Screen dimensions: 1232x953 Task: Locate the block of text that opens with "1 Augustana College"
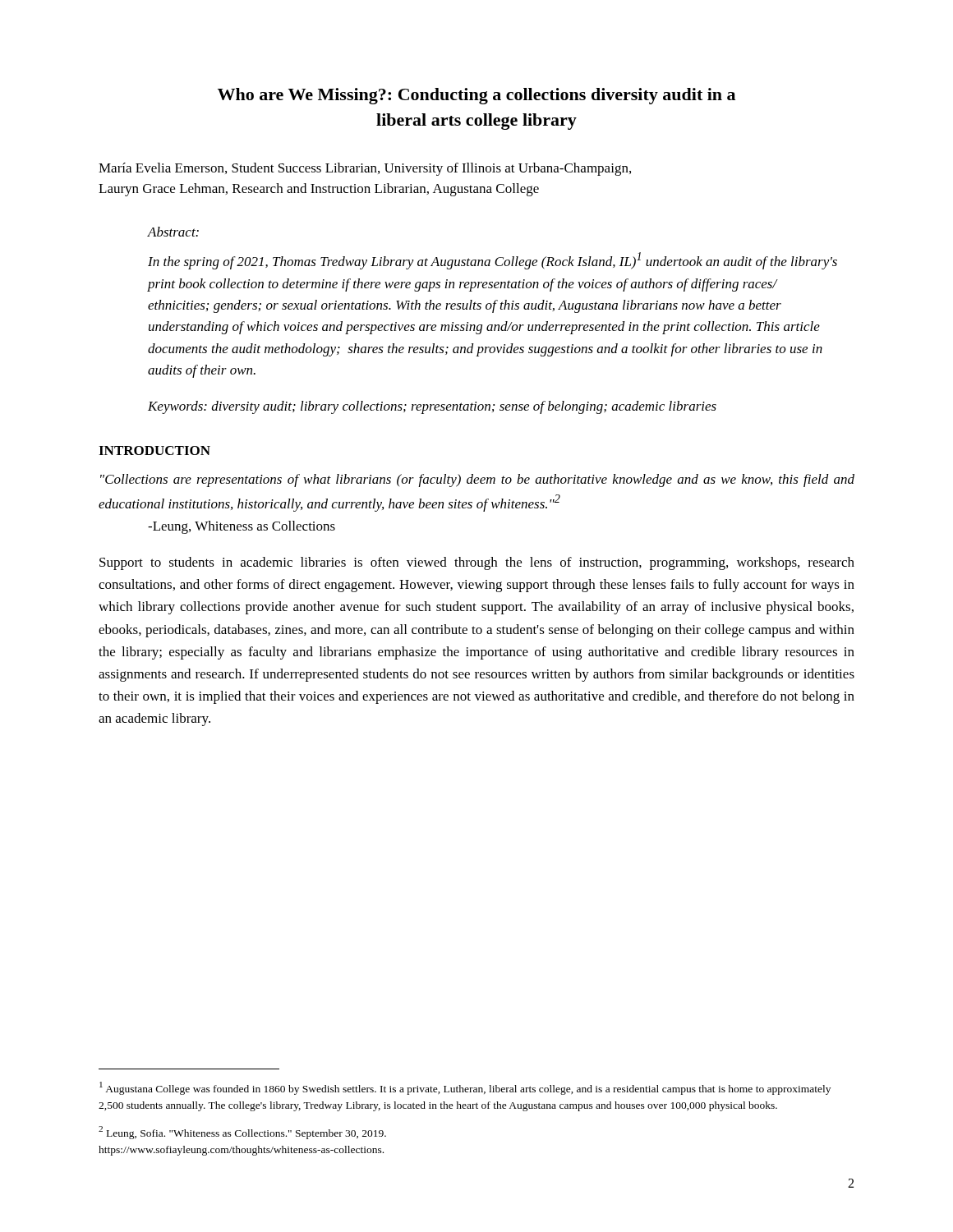tap(465, 1095)
